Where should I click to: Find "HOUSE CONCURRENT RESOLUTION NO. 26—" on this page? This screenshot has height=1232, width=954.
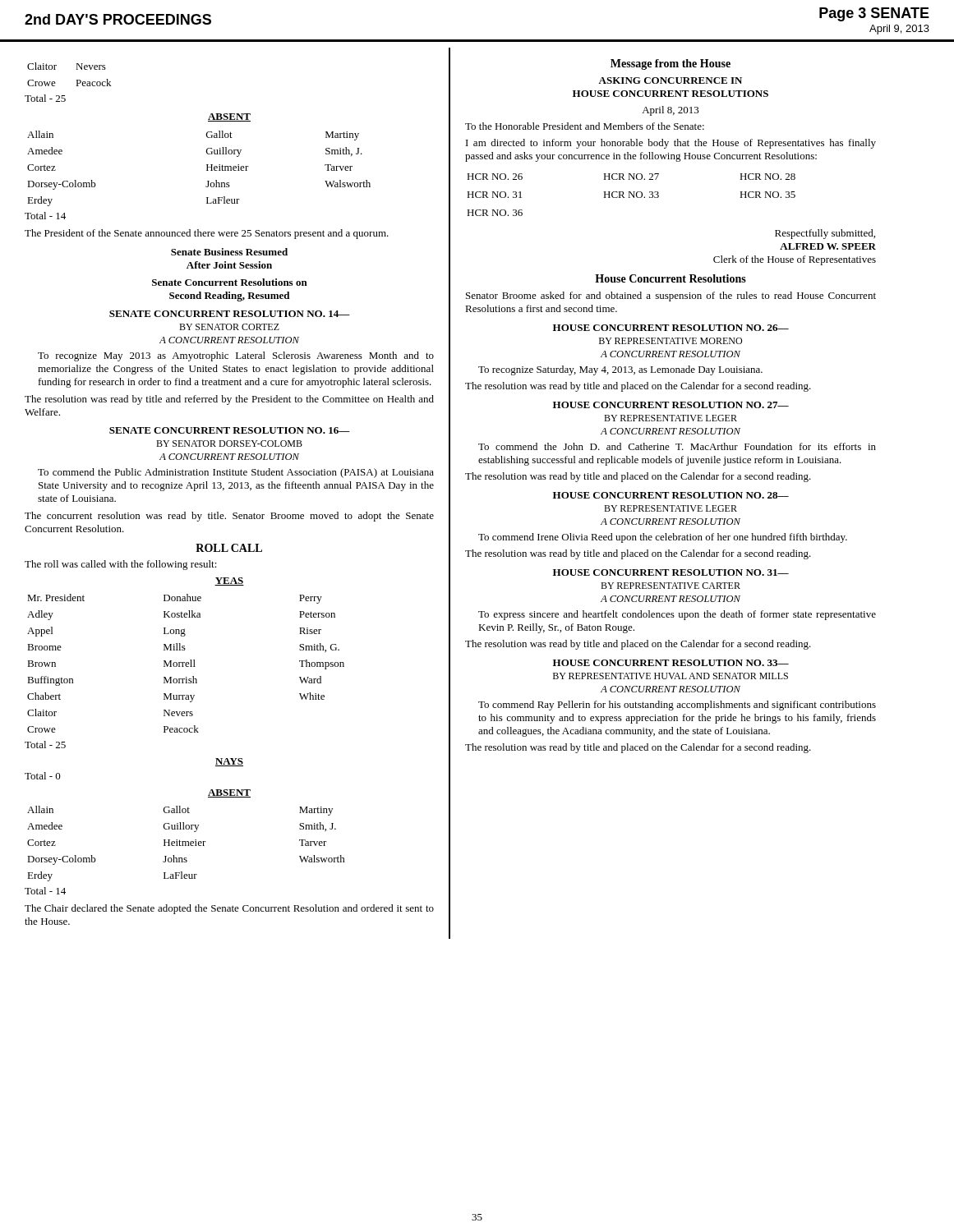(671, 327)
